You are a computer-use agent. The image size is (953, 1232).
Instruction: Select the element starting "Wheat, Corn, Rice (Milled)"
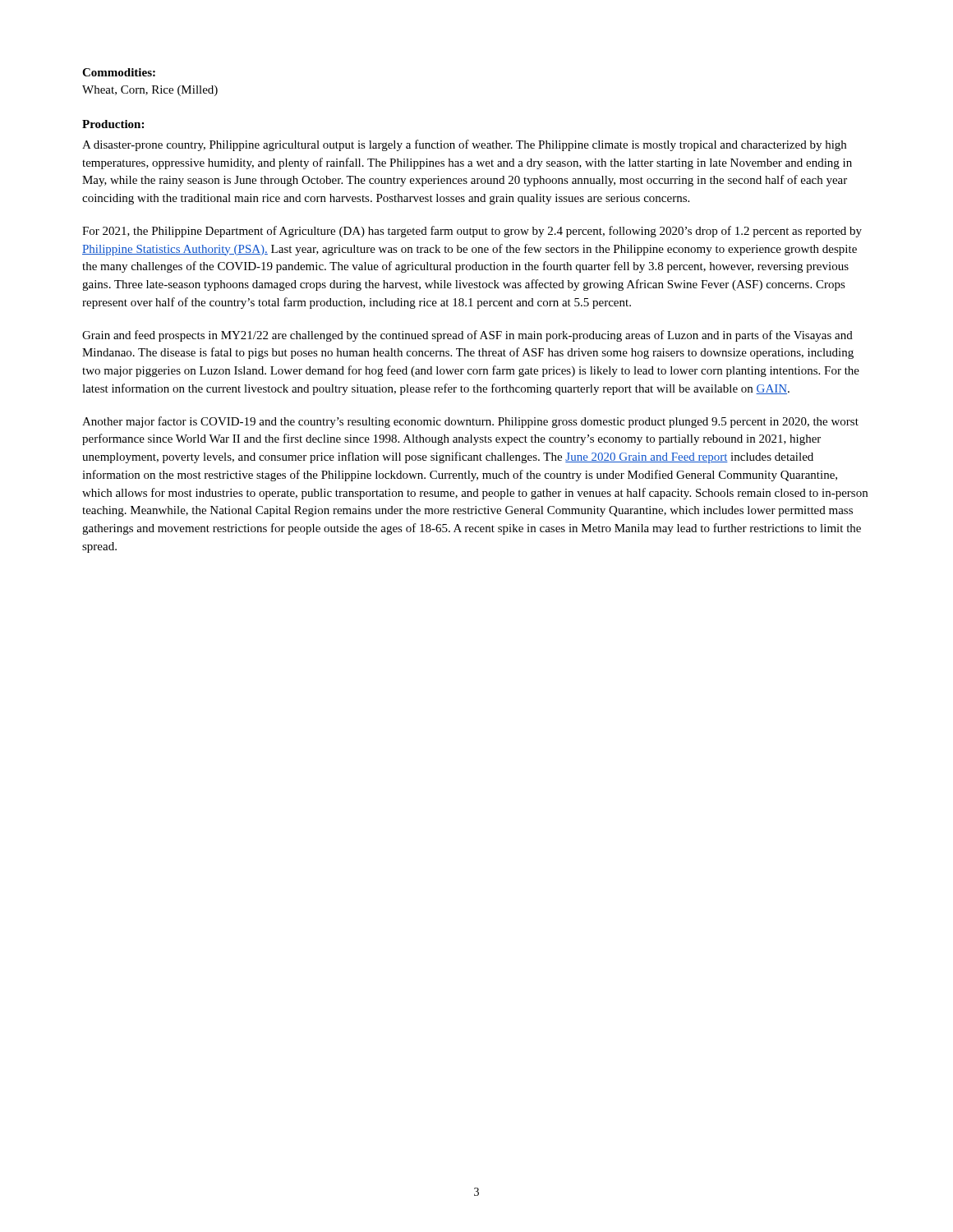coord(150,91)
